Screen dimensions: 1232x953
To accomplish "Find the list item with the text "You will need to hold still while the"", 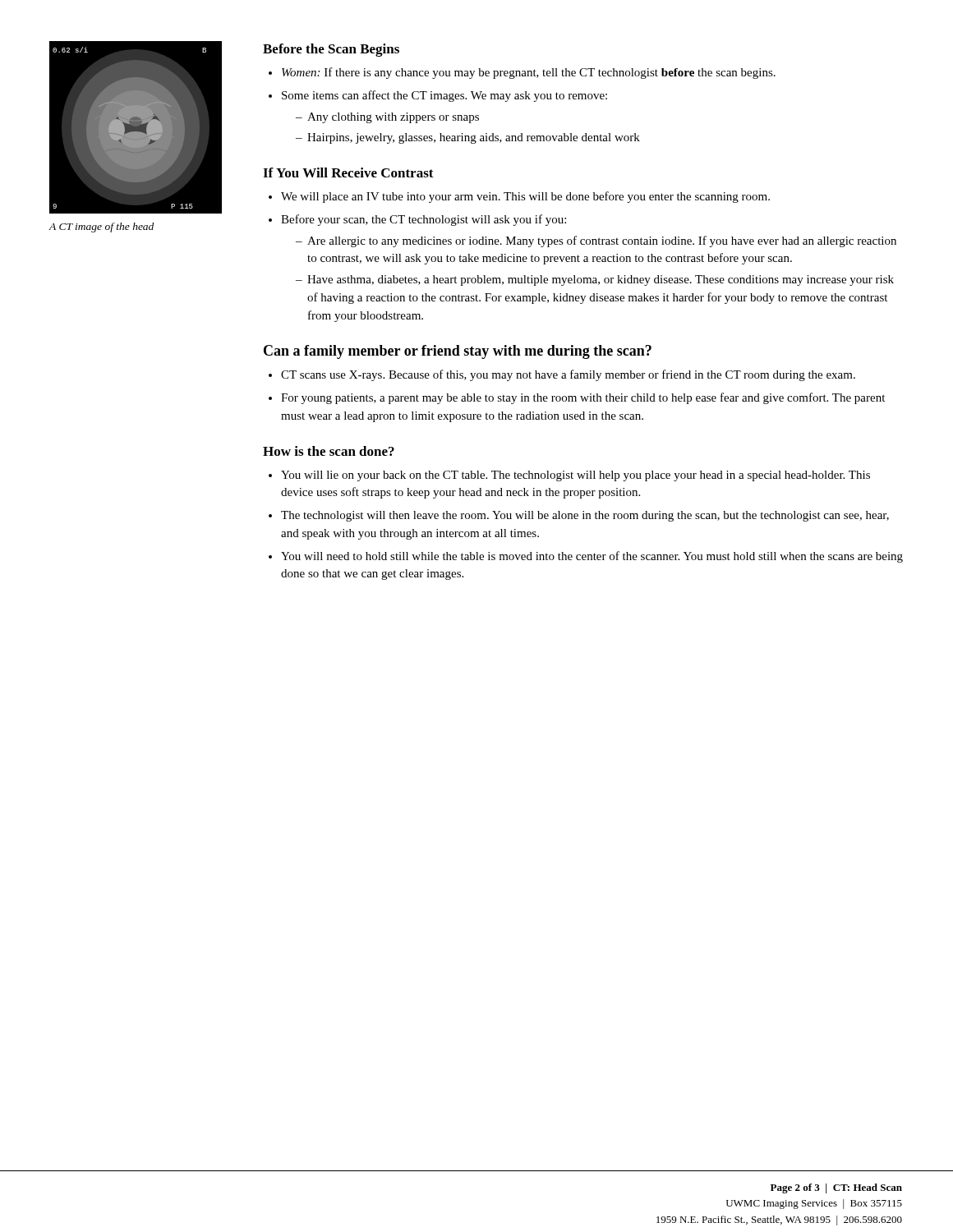I will coord(583,565).
